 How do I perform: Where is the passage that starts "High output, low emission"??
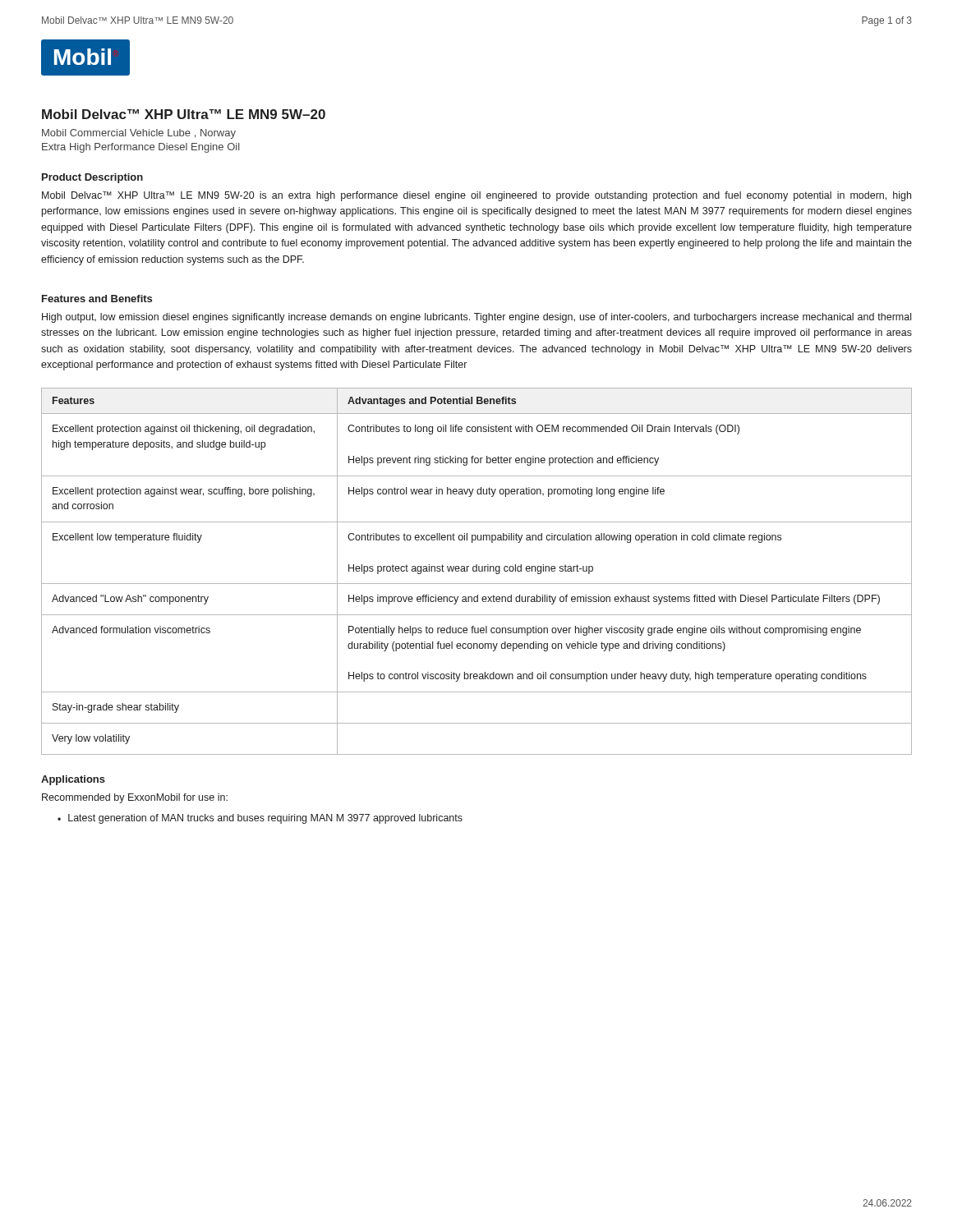tap(476, 341)
